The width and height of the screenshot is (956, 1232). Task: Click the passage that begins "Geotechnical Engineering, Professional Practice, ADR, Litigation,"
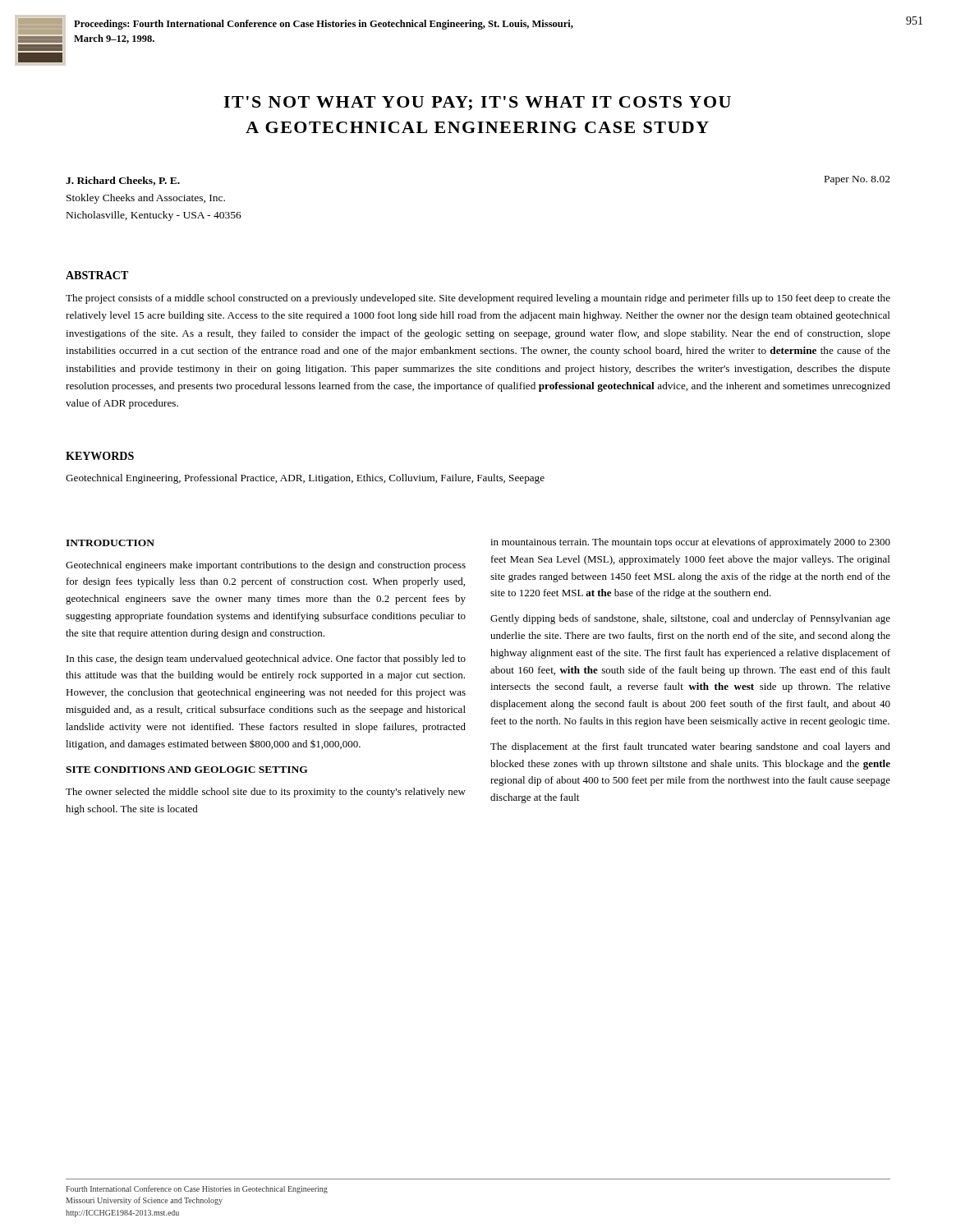click(305, 478)
